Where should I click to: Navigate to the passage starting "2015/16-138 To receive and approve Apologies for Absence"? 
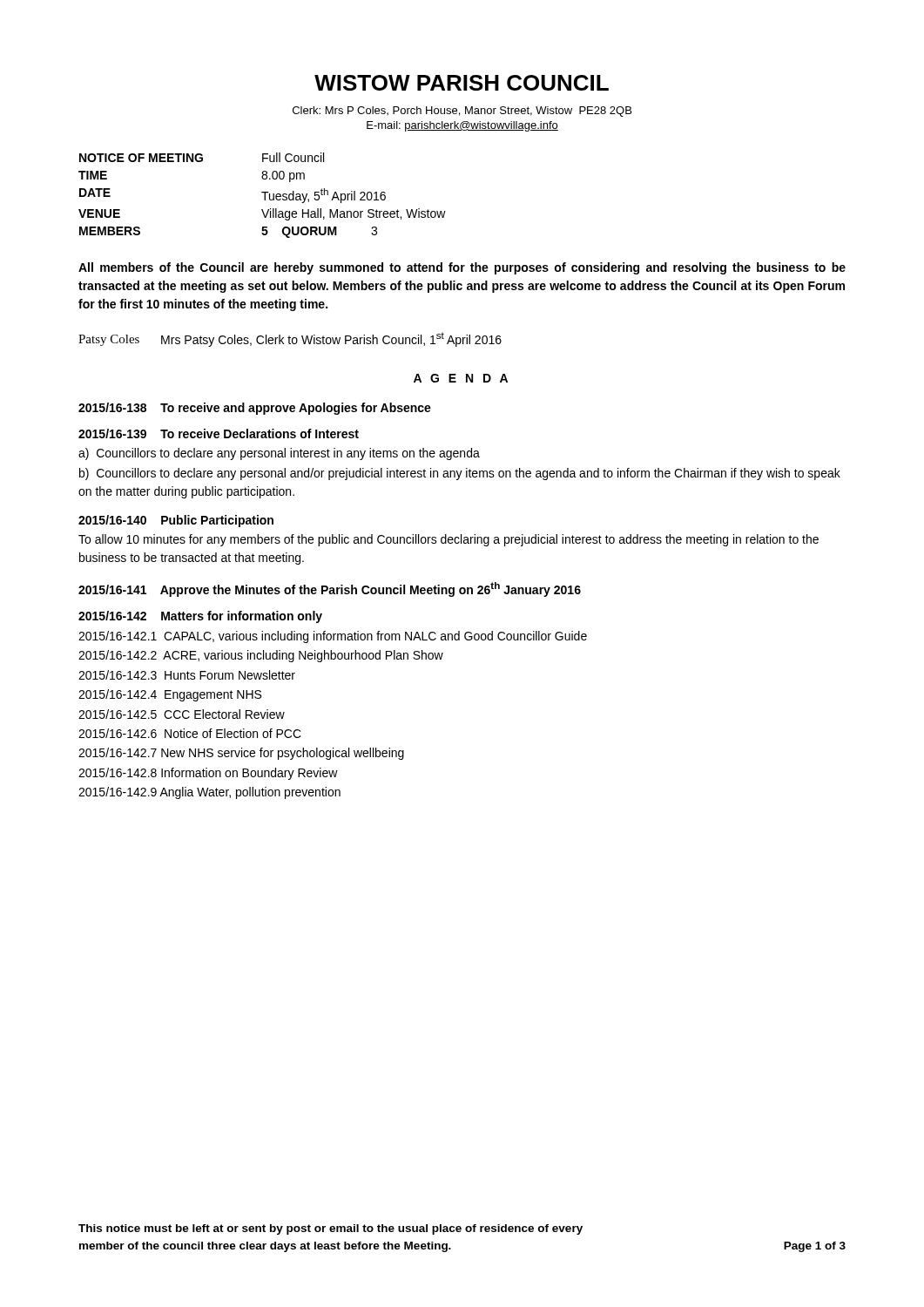[x=255, y=408]
